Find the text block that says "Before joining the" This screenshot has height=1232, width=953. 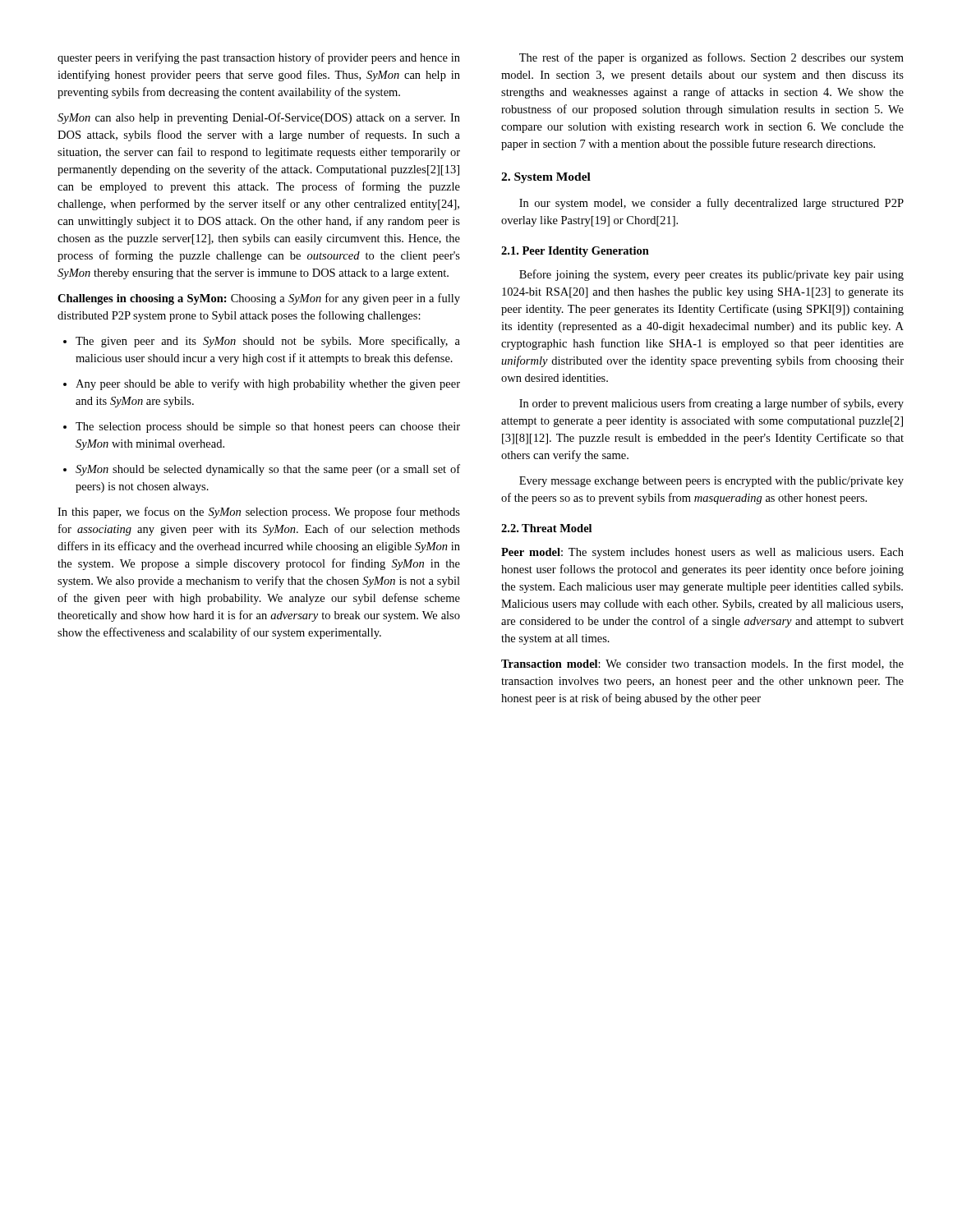pyautogui.click(x=702, y=326)
